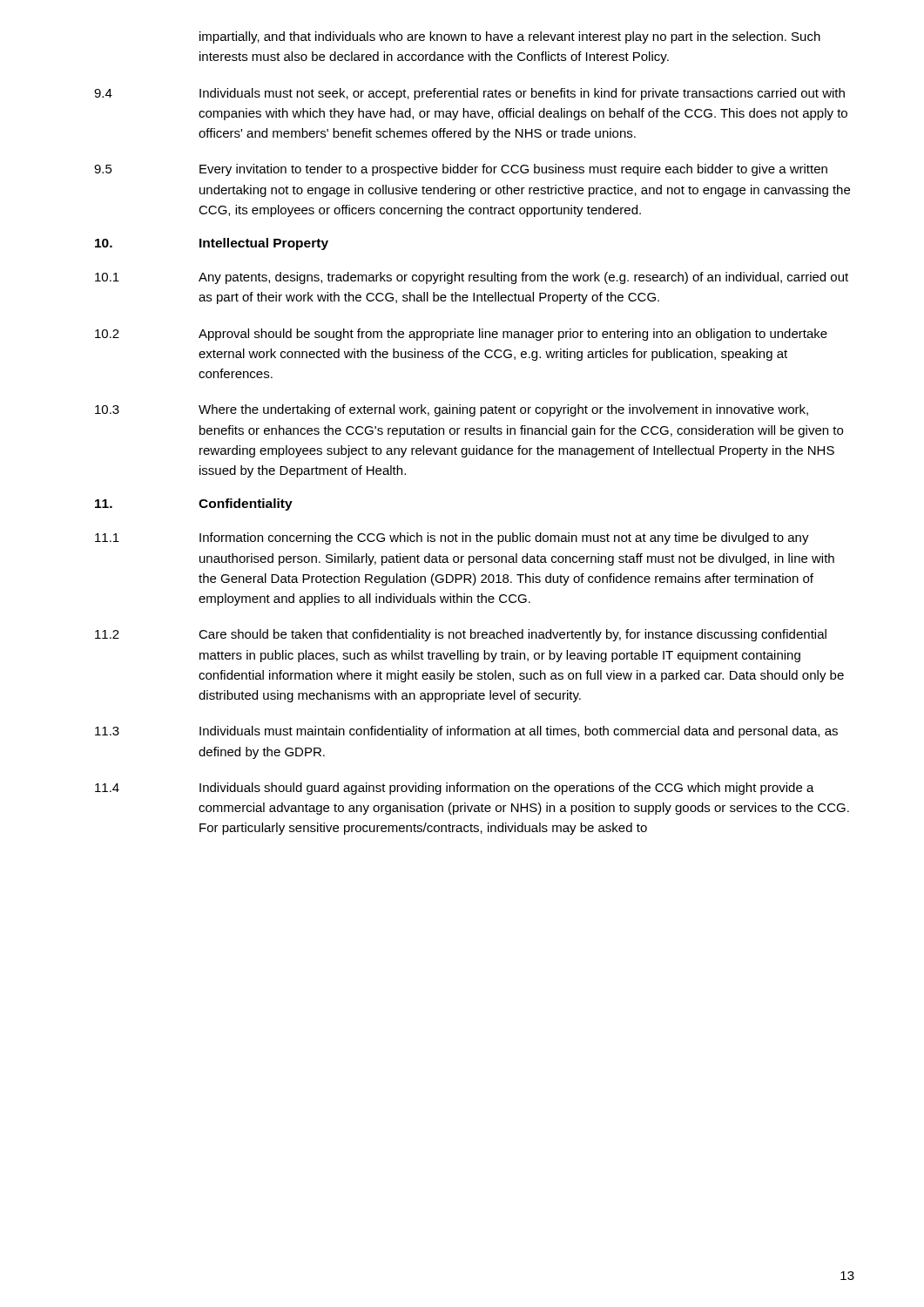Click on the list item that says "11.1 Information concerning the"
The width and height of the screenshot is (924, 1307).
coord(474,568)
